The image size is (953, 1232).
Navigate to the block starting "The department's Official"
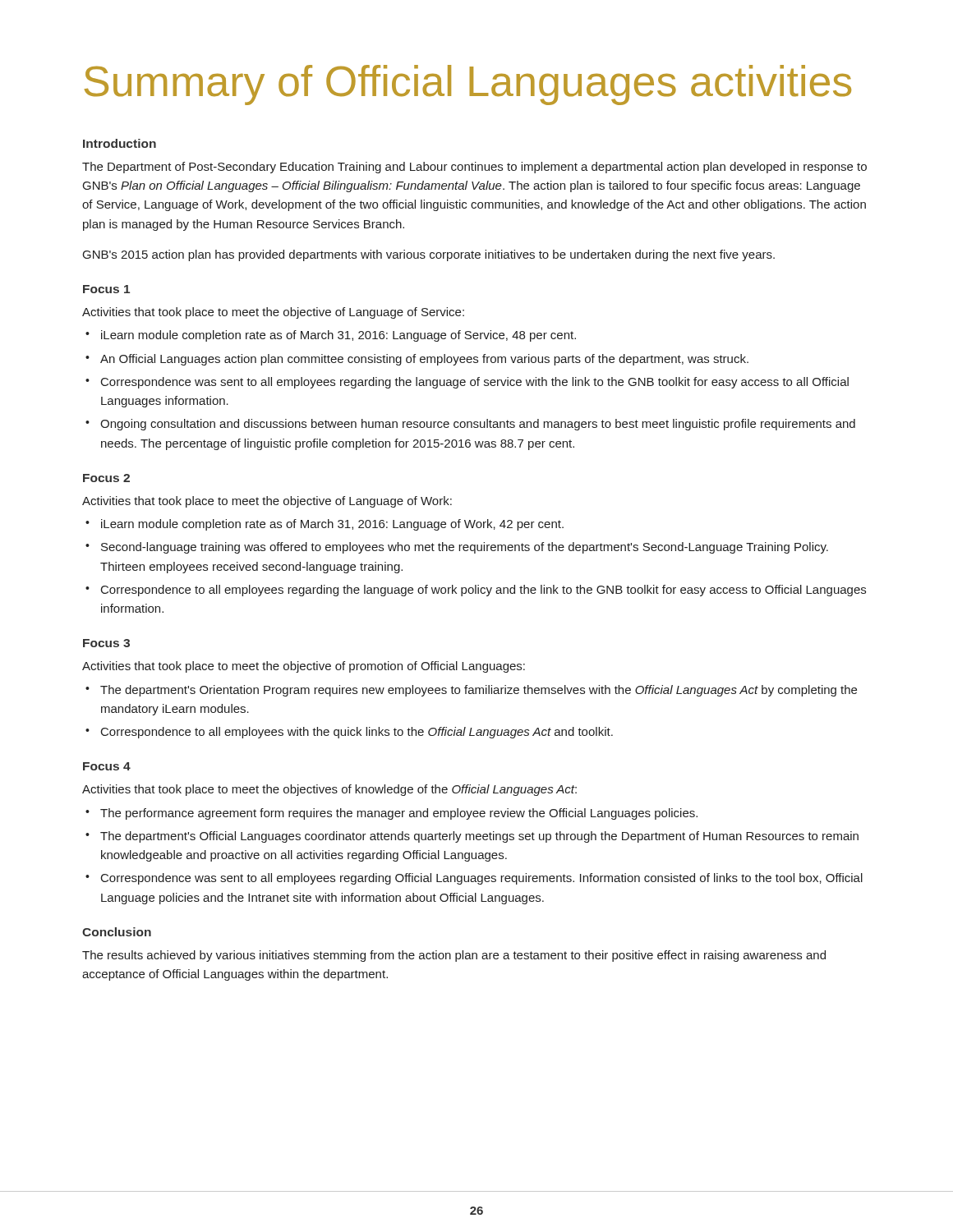pos(476,845)
